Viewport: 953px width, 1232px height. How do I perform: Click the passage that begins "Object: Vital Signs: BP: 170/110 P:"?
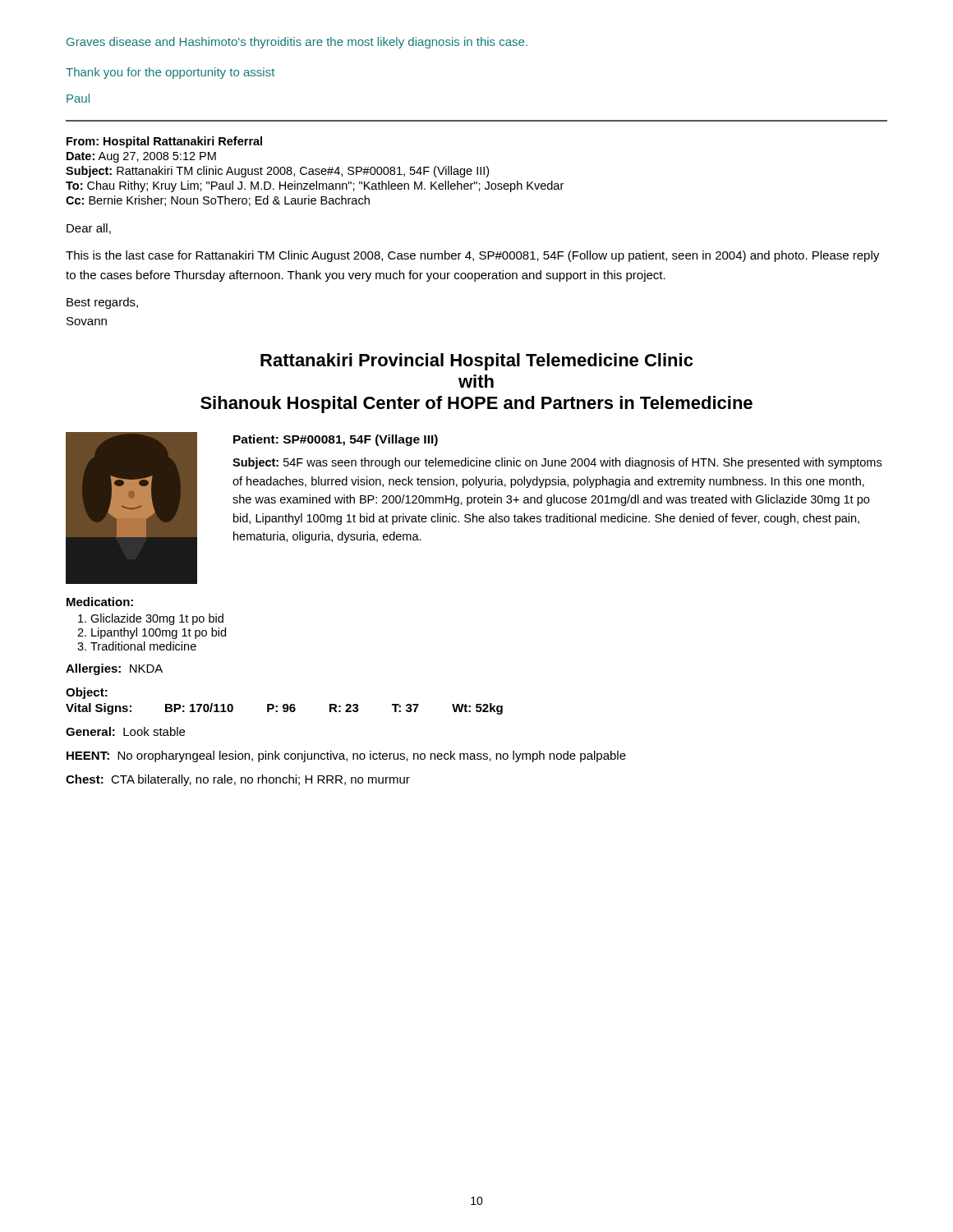[x=476, y=700]
